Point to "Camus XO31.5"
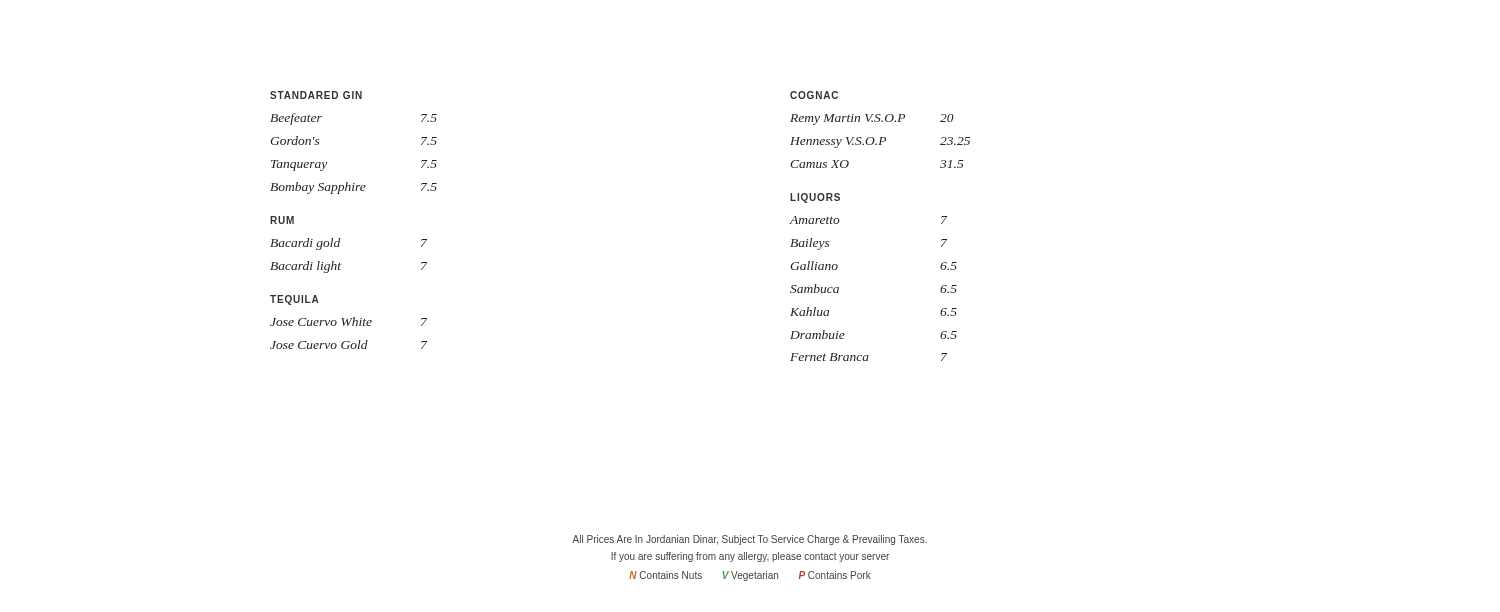1500x612 pixels. 822,164
